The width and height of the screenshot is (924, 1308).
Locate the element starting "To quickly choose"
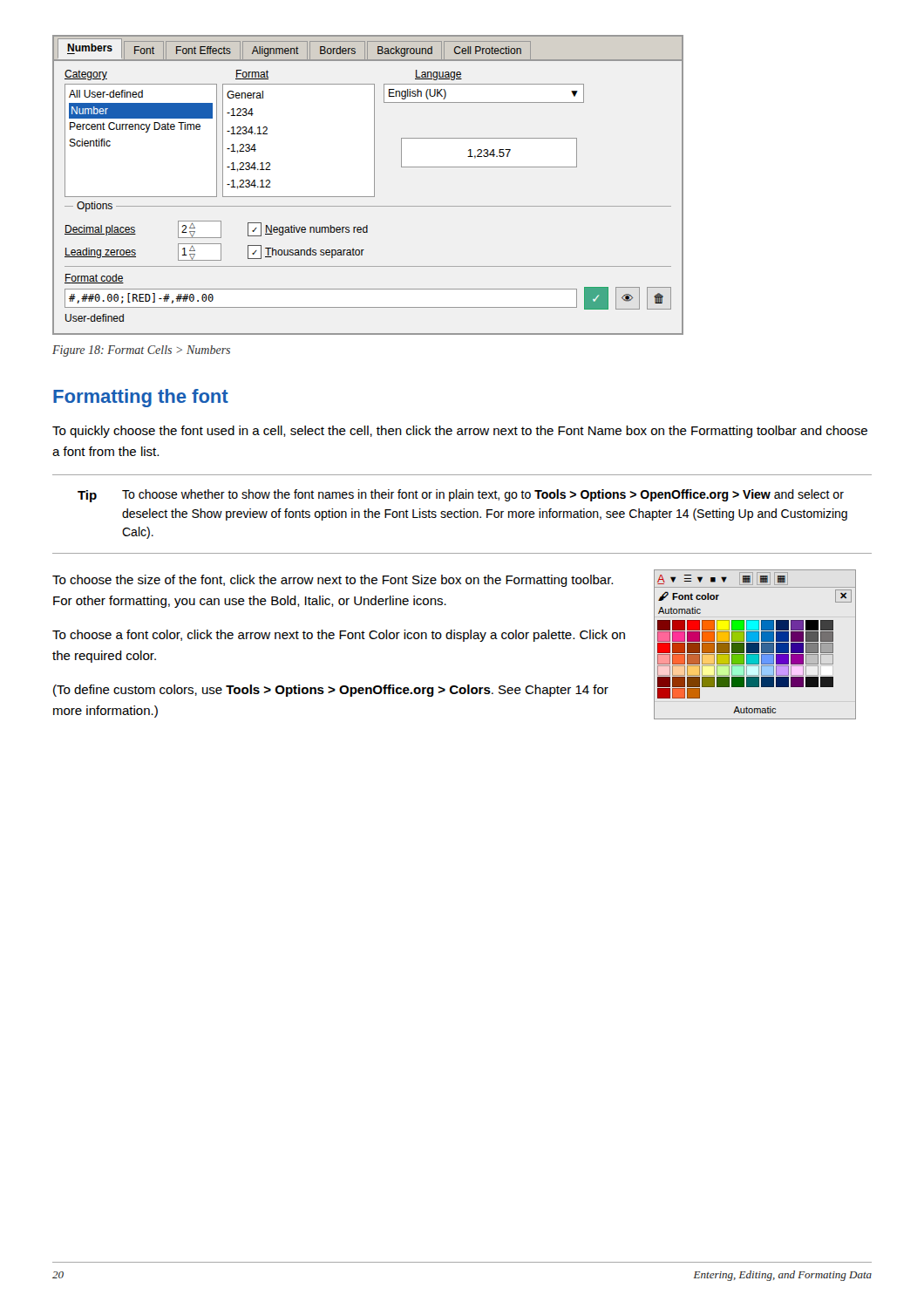click(462, 441)
